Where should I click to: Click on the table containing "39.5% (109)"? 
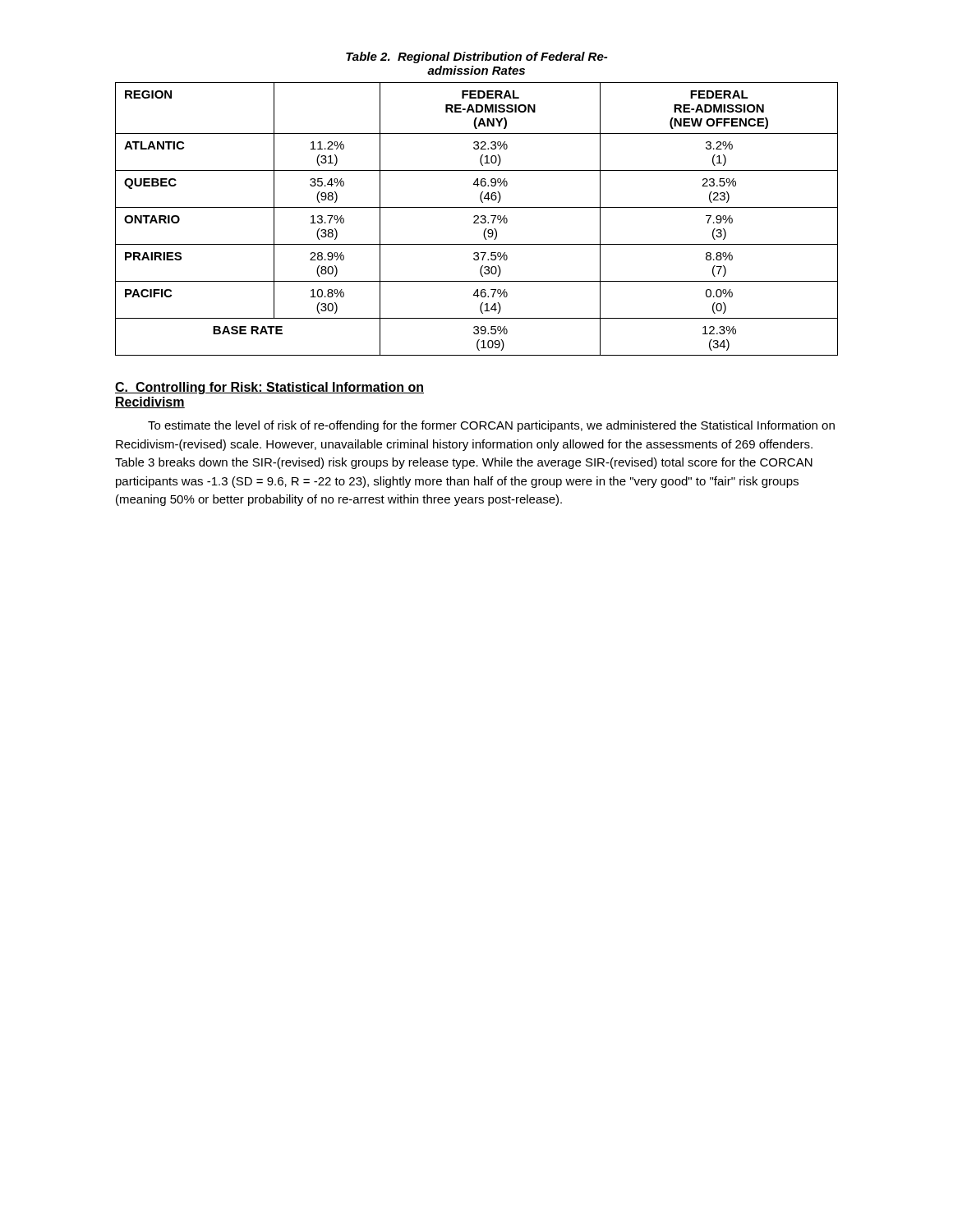[476, 219]
